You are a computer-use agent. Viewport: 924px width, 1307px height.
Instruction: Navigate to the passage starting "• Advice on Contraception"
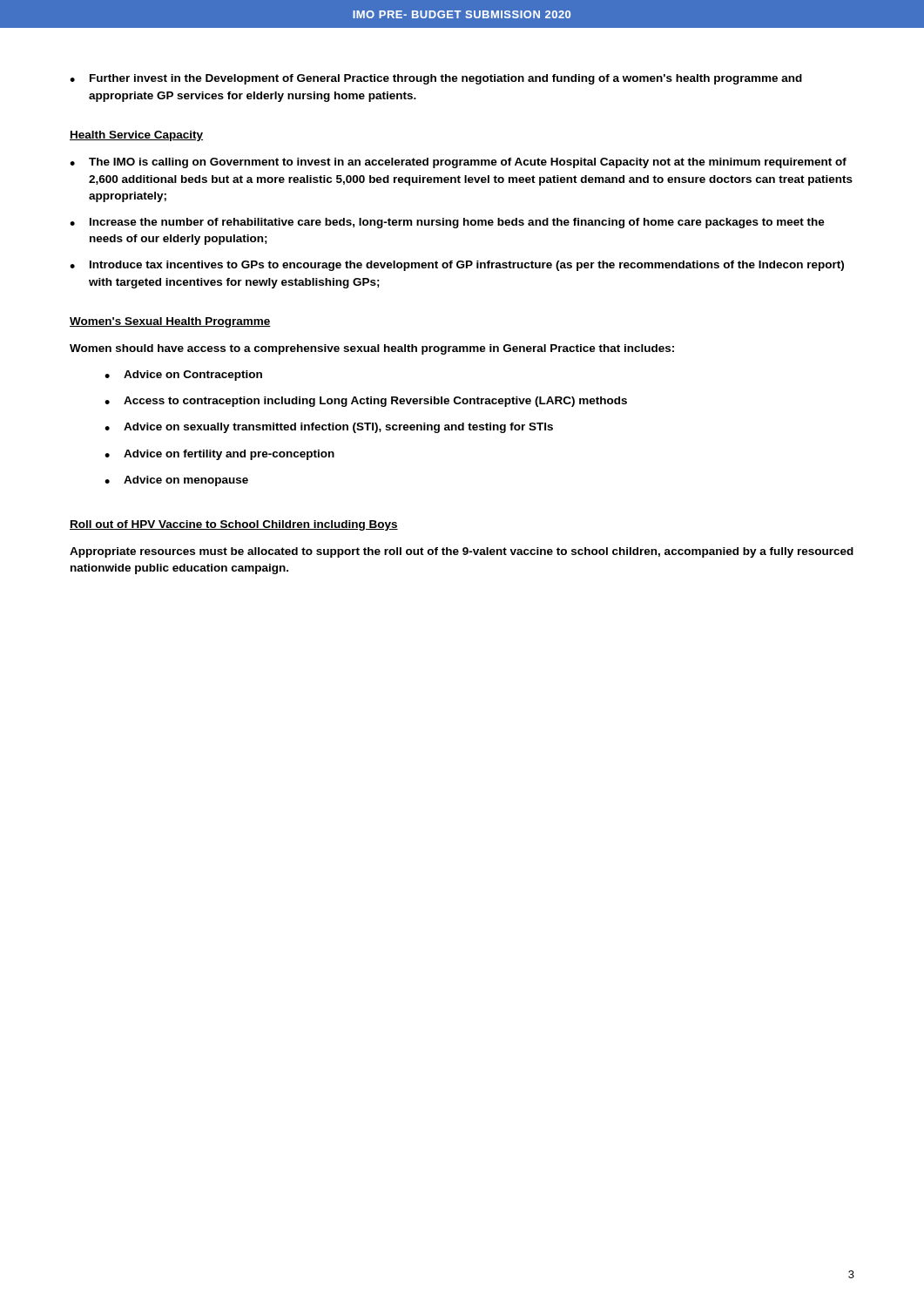(x=184, y=376)
